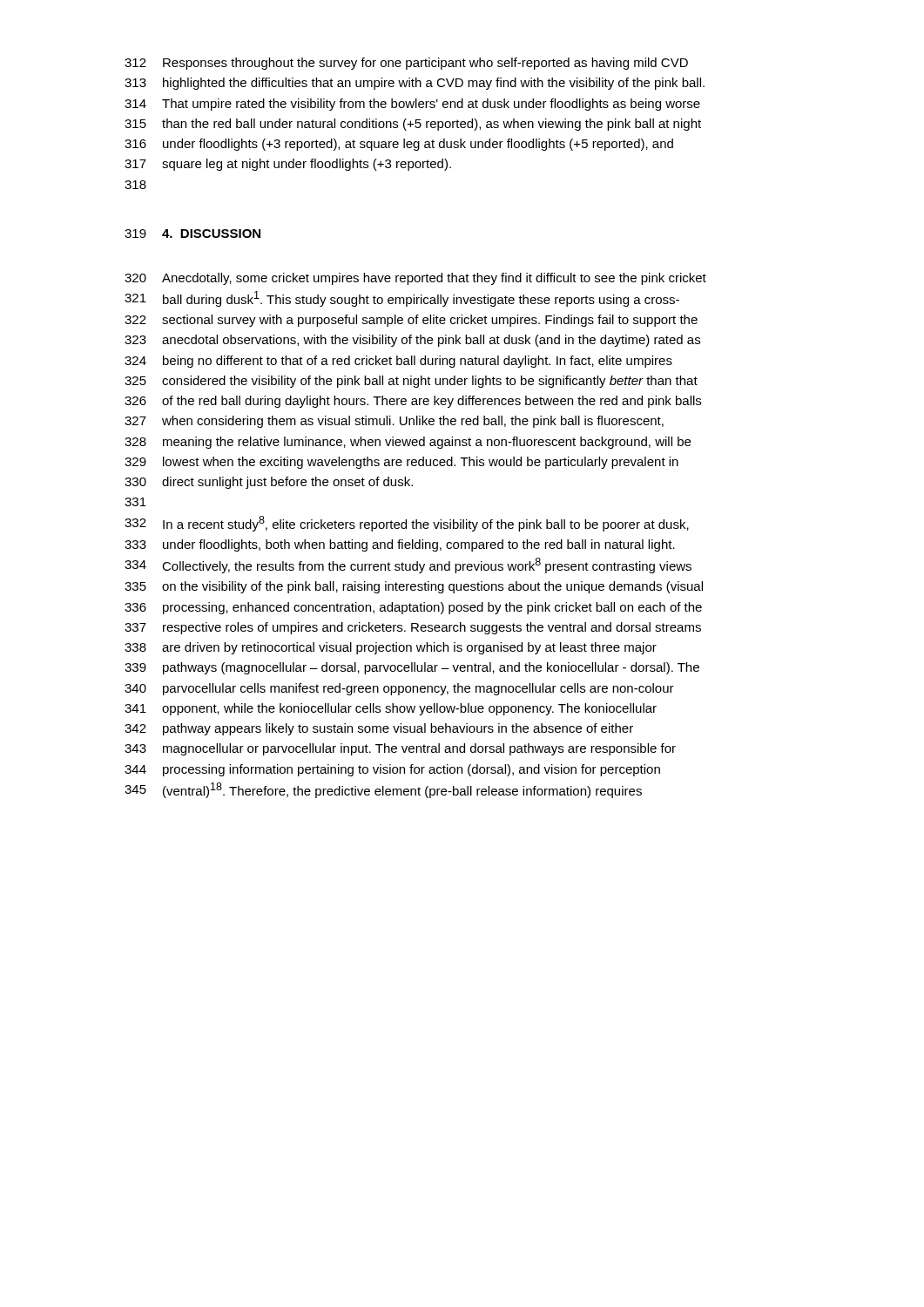Select the section header
The width and height of the screenshot is (924, 1307).
(187, 233)
